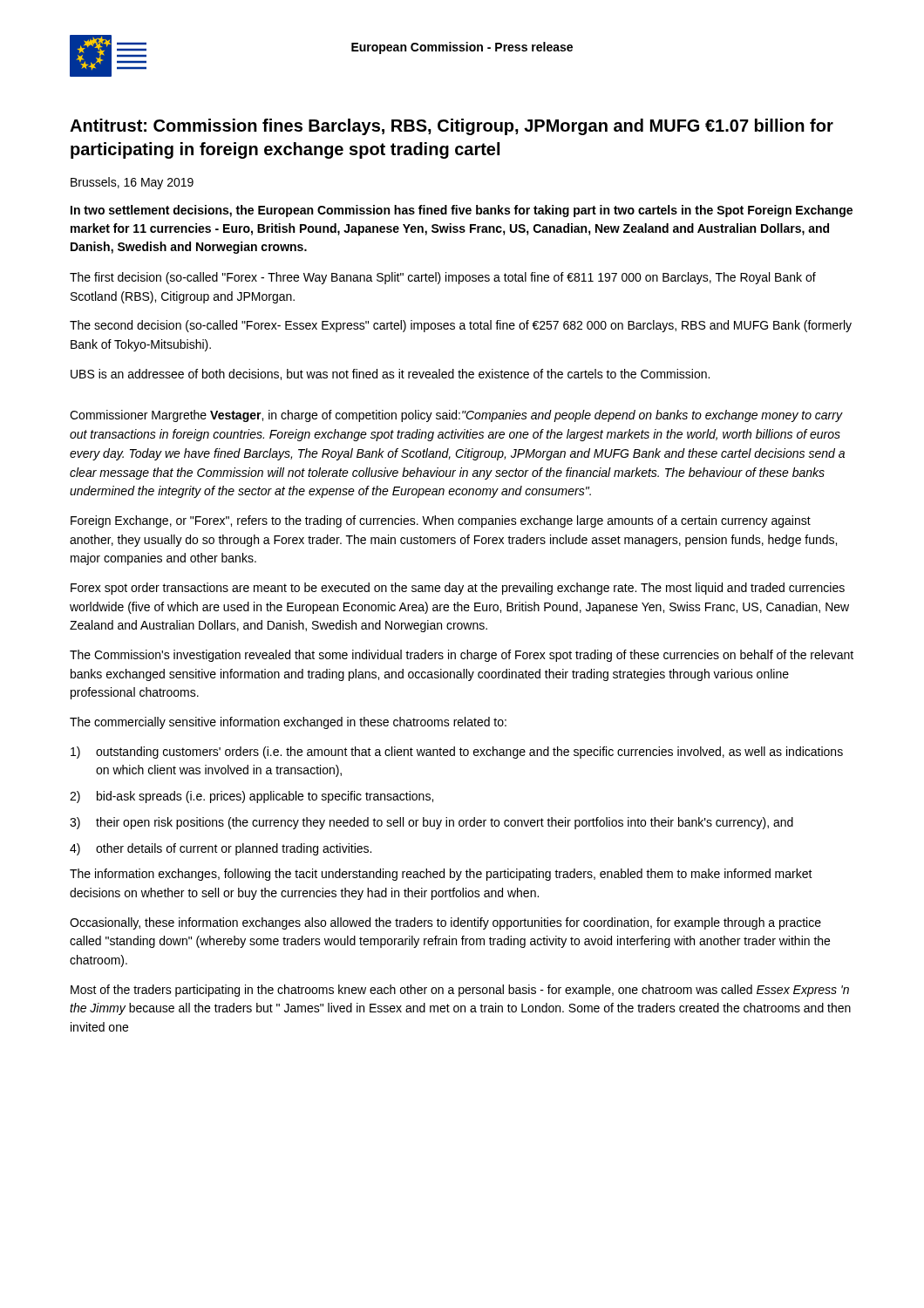Image resolution: width=924 pixels, height=1308 pixels.
Task: Select the list item that reads "3) their open risk positions (the currency they"
Action: [462, 823]
